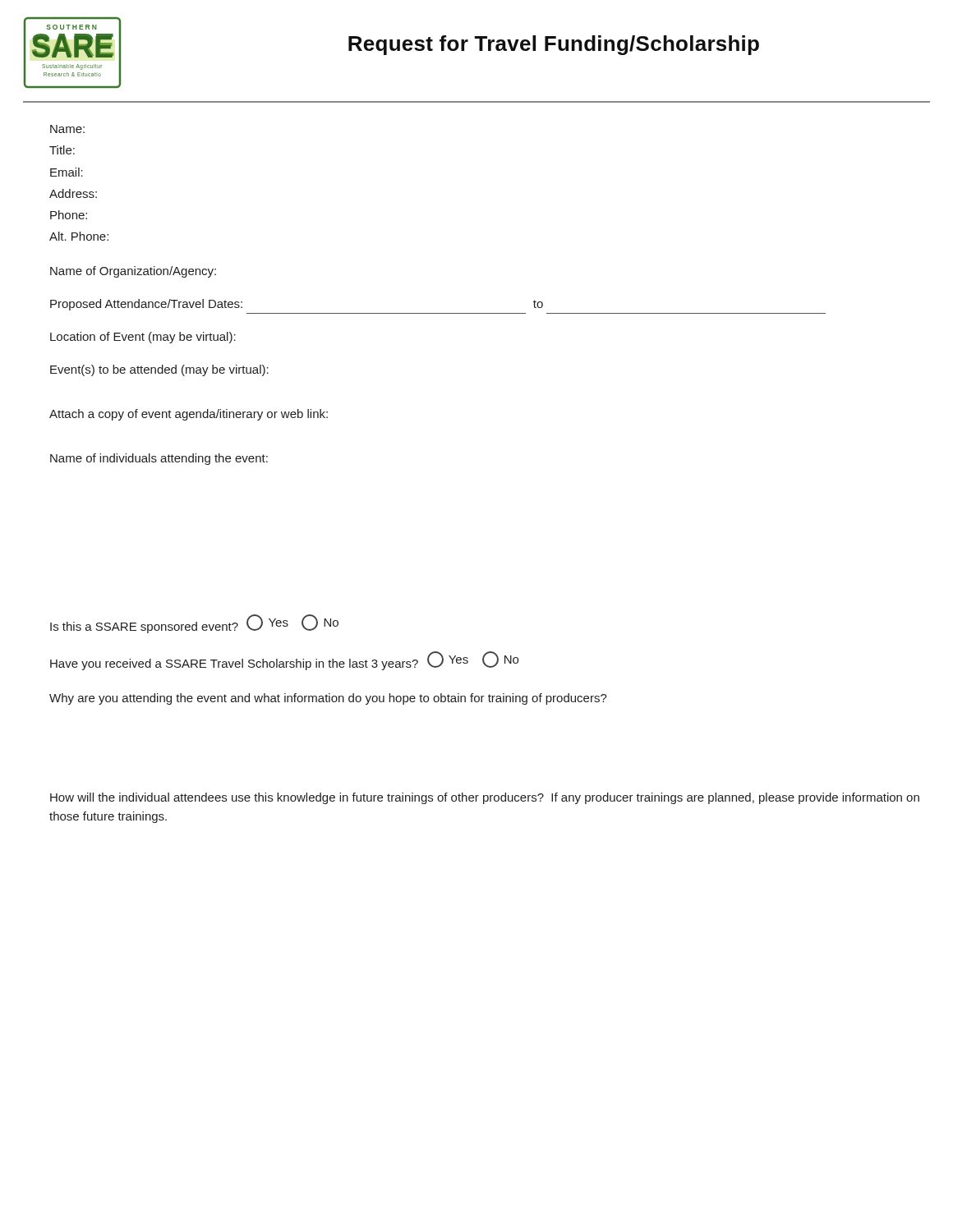Navigate to the block starting "Attach a copy of"
This screenshot has height=1232, width=953.
(189, 413)
